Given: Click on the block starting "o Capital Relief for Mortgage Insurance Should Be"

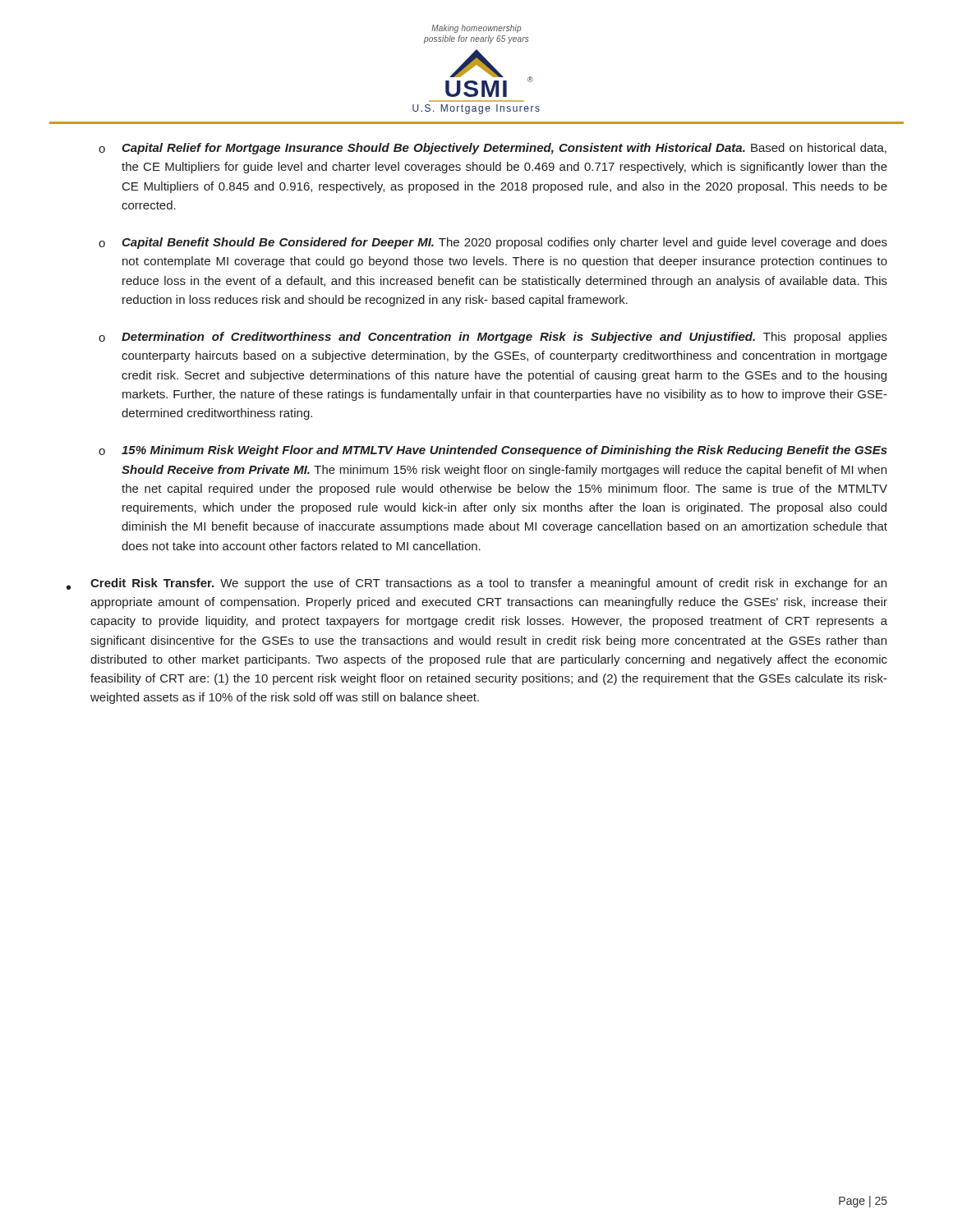Looking at the screenshot, I should click(x=493, y=176).
